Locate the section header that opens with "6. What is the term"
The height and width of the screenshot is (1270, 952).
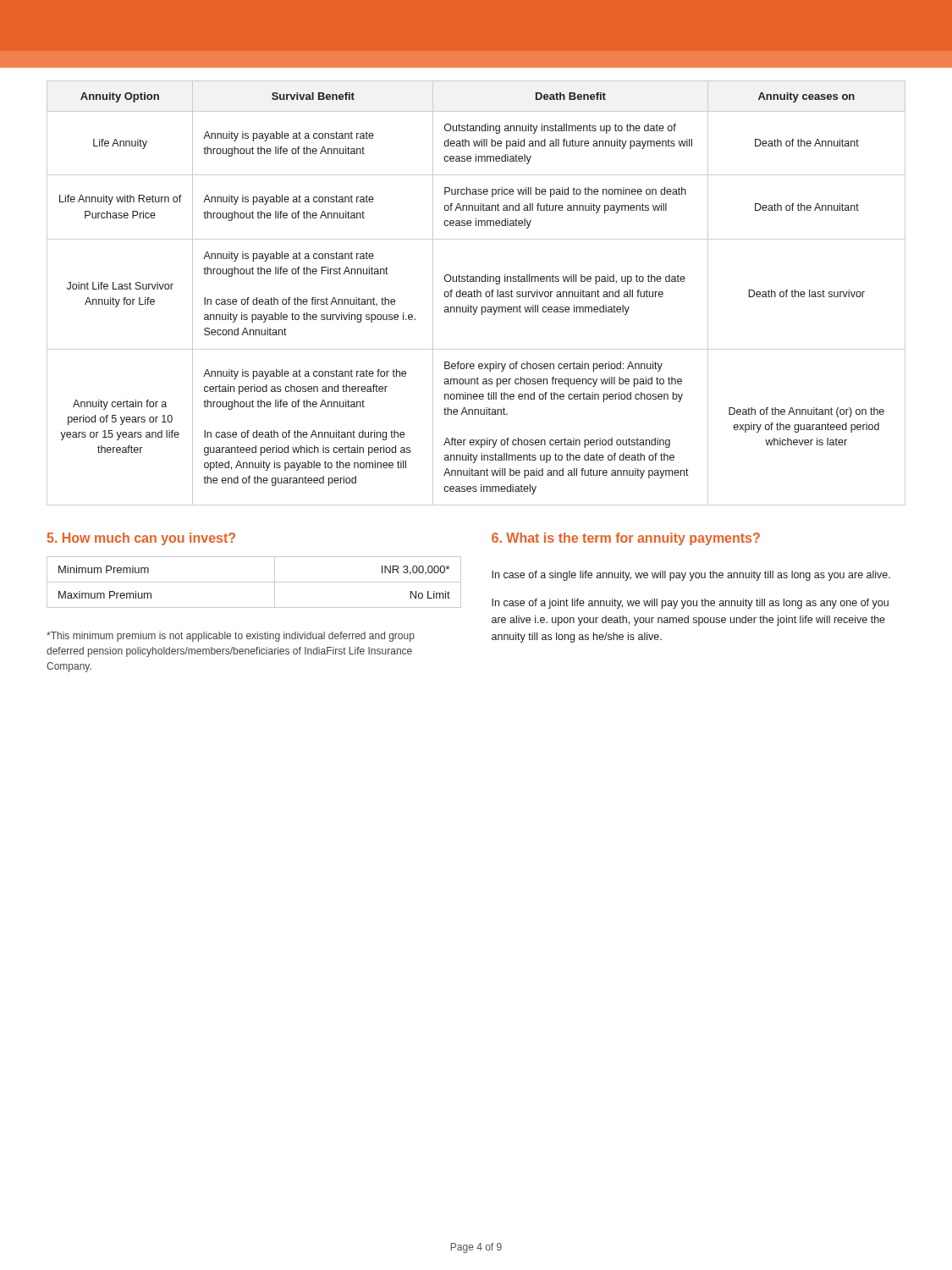tap(626, 538)
